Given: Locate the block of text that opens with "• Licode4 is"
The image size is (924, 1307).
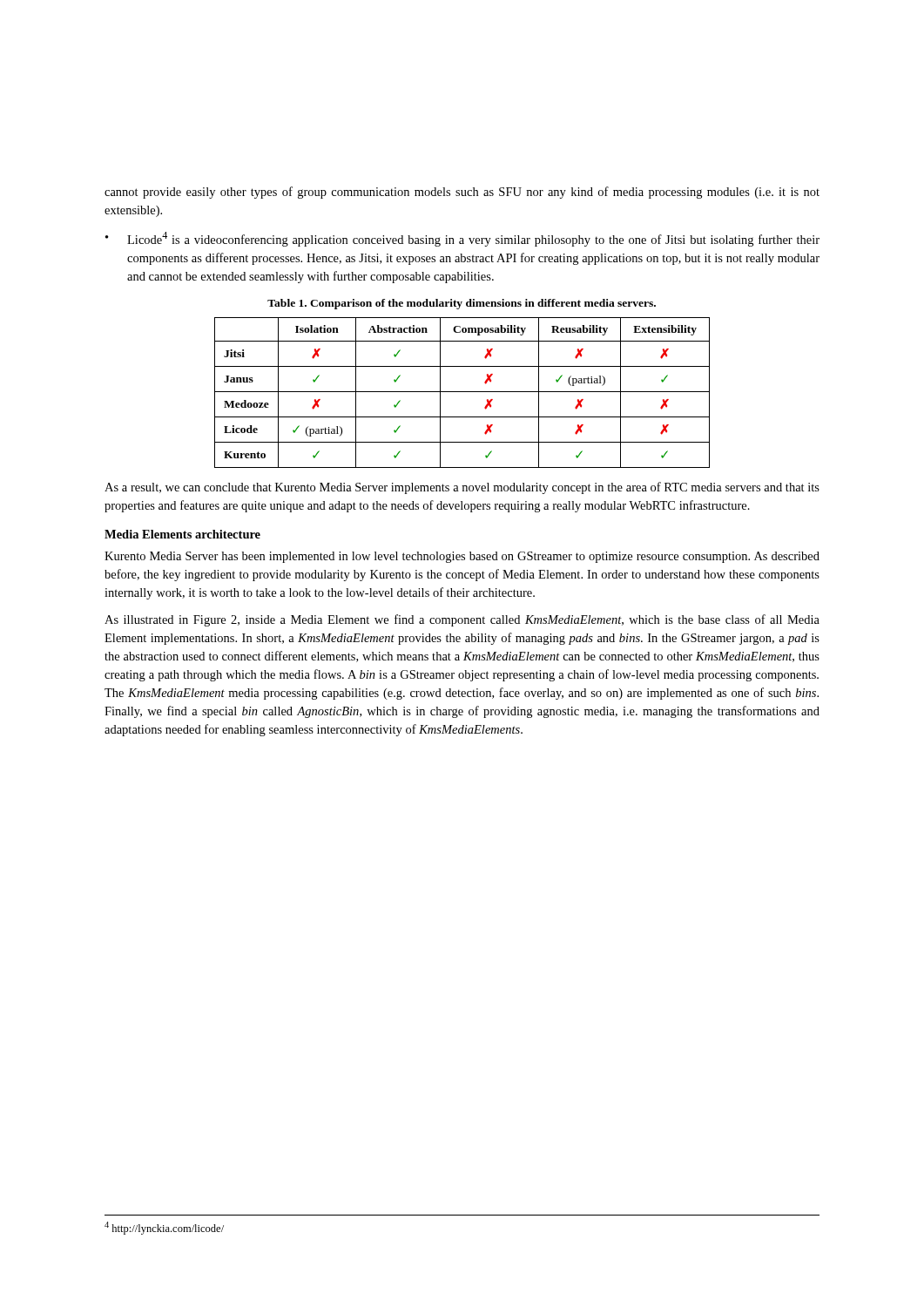Looking at the screenshot, I should coord(462,257).
